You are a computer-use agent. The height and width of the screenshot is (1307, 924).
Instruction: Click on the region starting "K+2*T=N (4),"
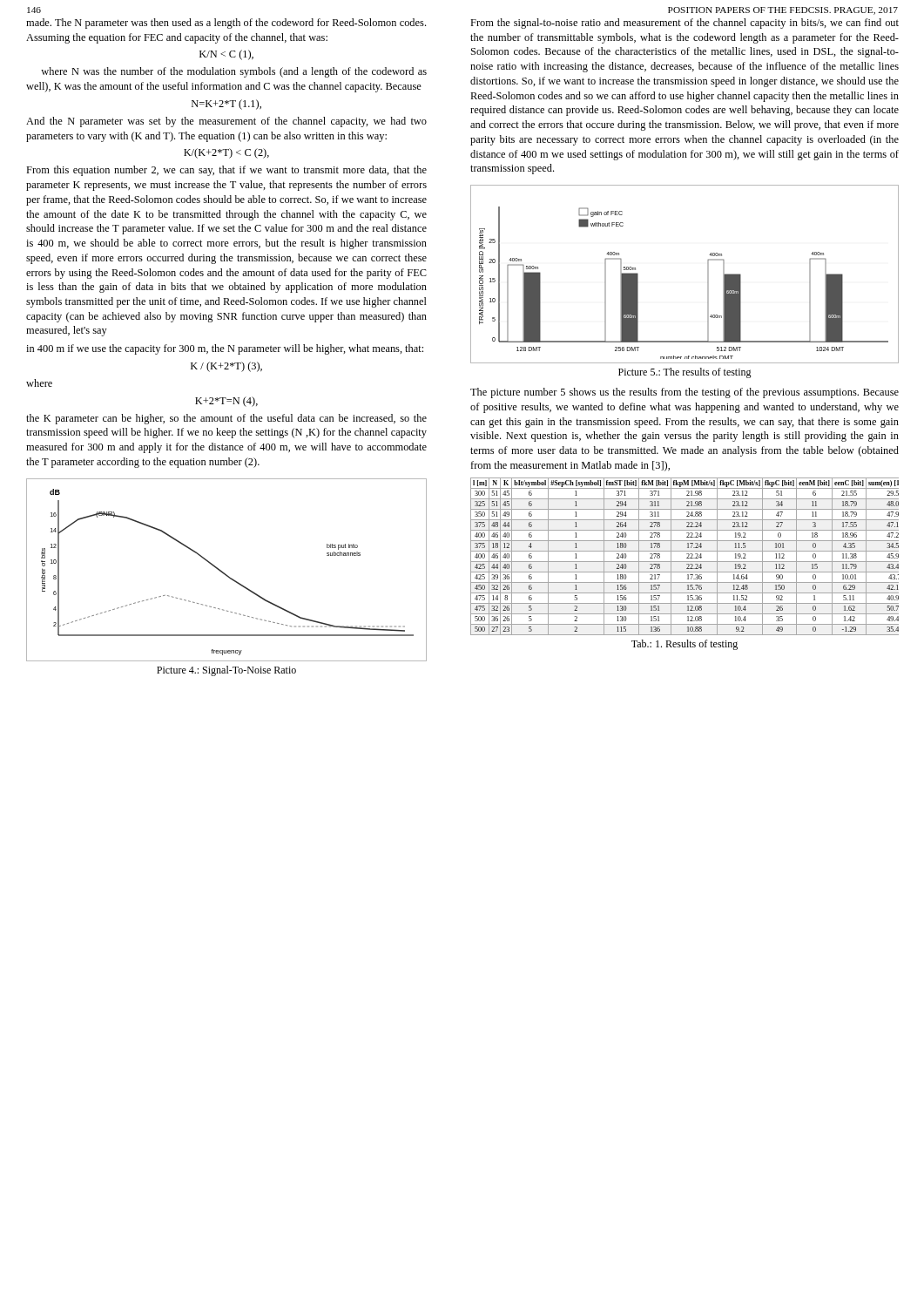(226, 401)
